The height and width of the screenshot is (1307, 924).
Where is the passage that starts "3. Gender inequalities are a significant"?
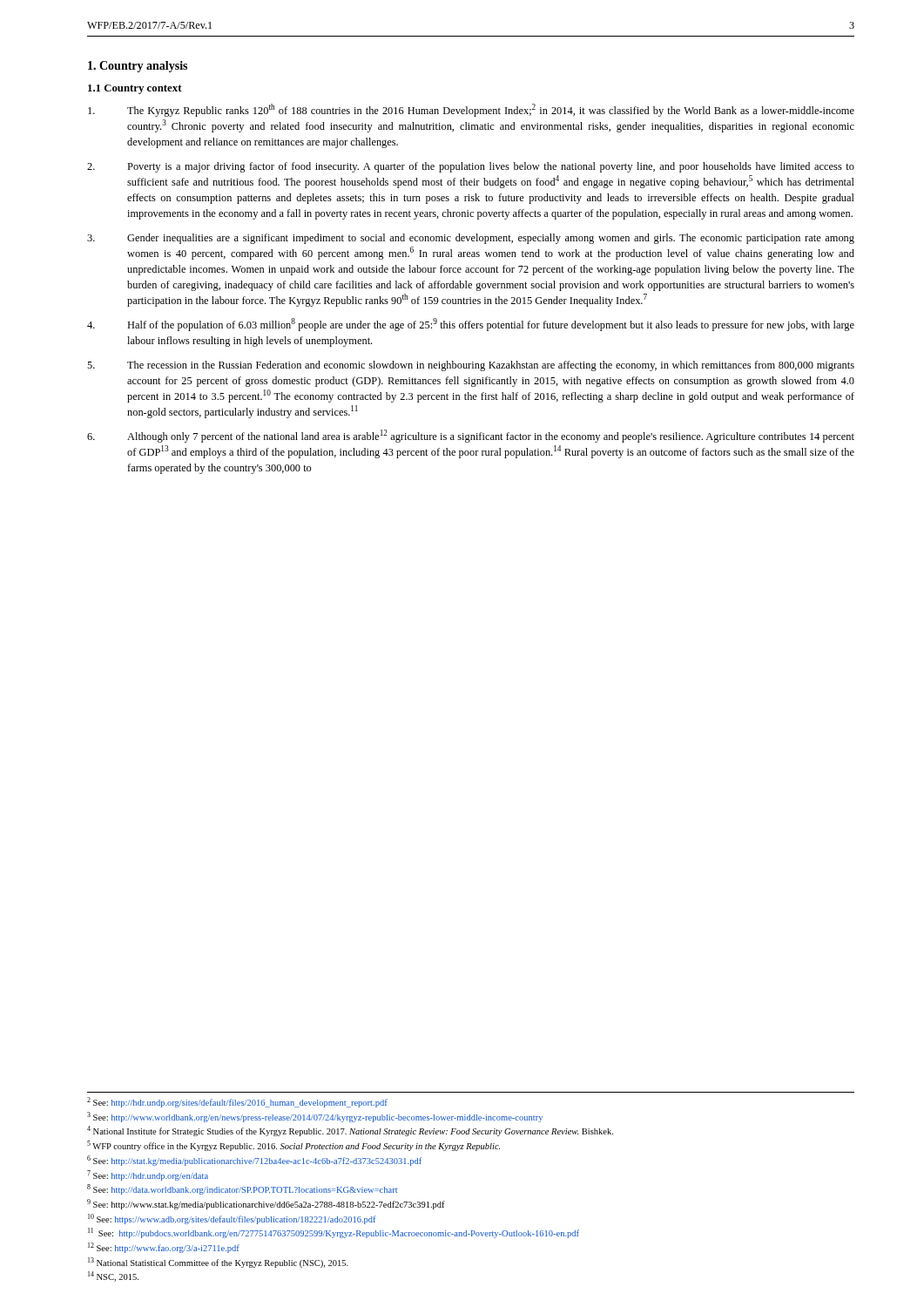click(x=471, y=270)
